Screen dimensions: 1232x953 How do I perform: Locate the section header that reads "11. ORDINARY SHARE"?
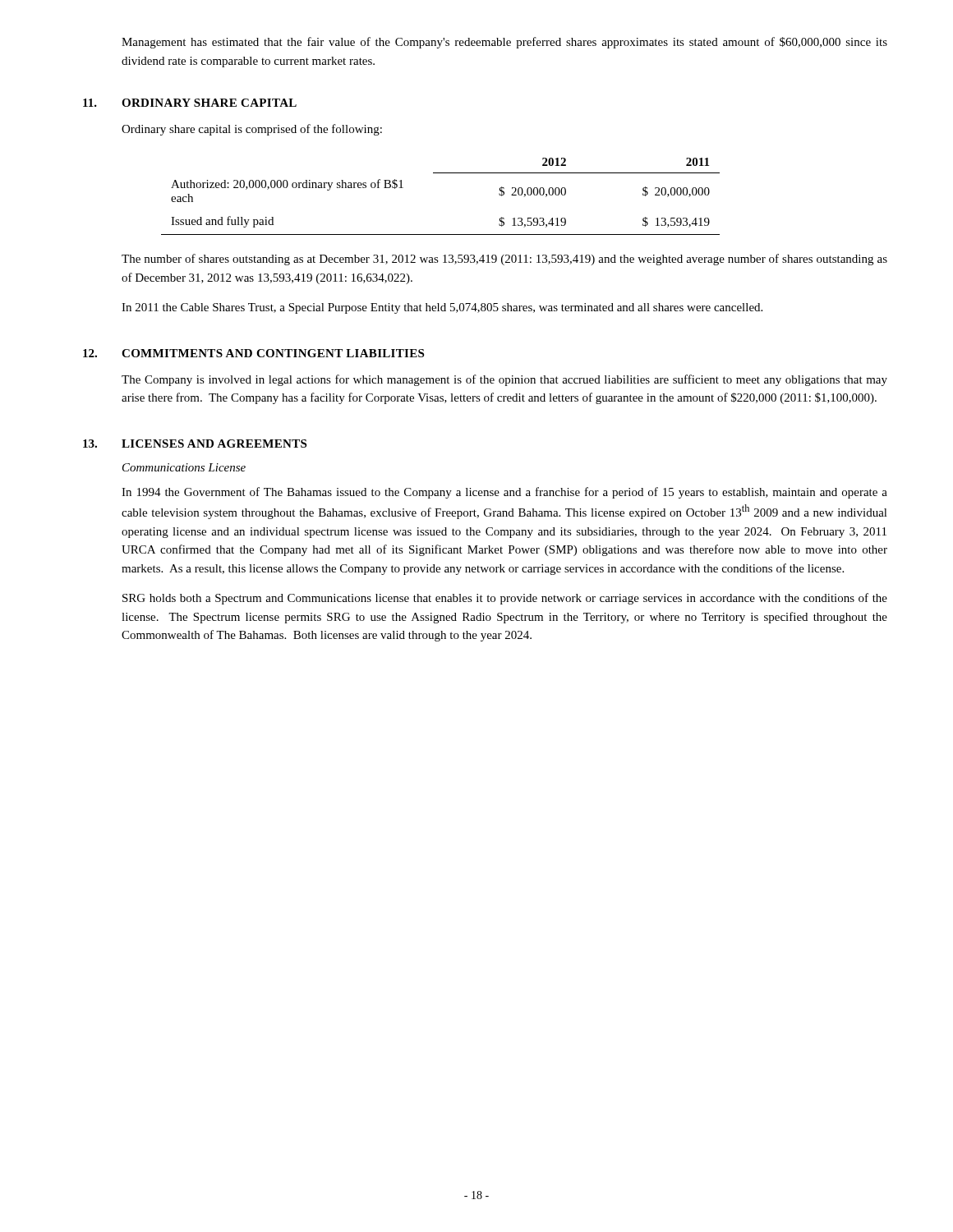tap(190, 103)
